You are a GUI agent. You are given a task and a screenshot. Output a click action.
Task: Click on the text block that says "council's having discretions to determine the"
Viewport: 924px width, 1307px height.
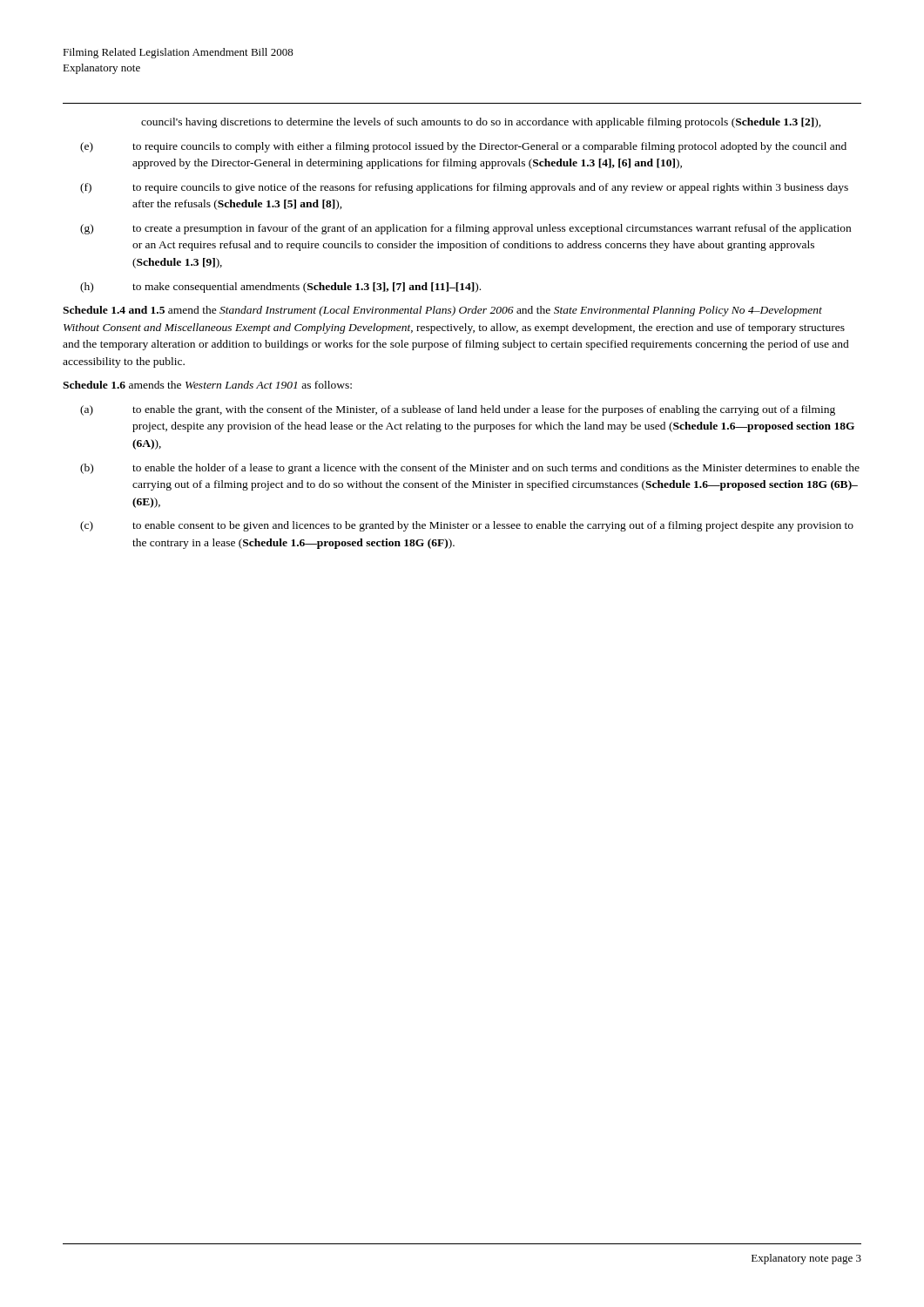[x=481, y=122]
